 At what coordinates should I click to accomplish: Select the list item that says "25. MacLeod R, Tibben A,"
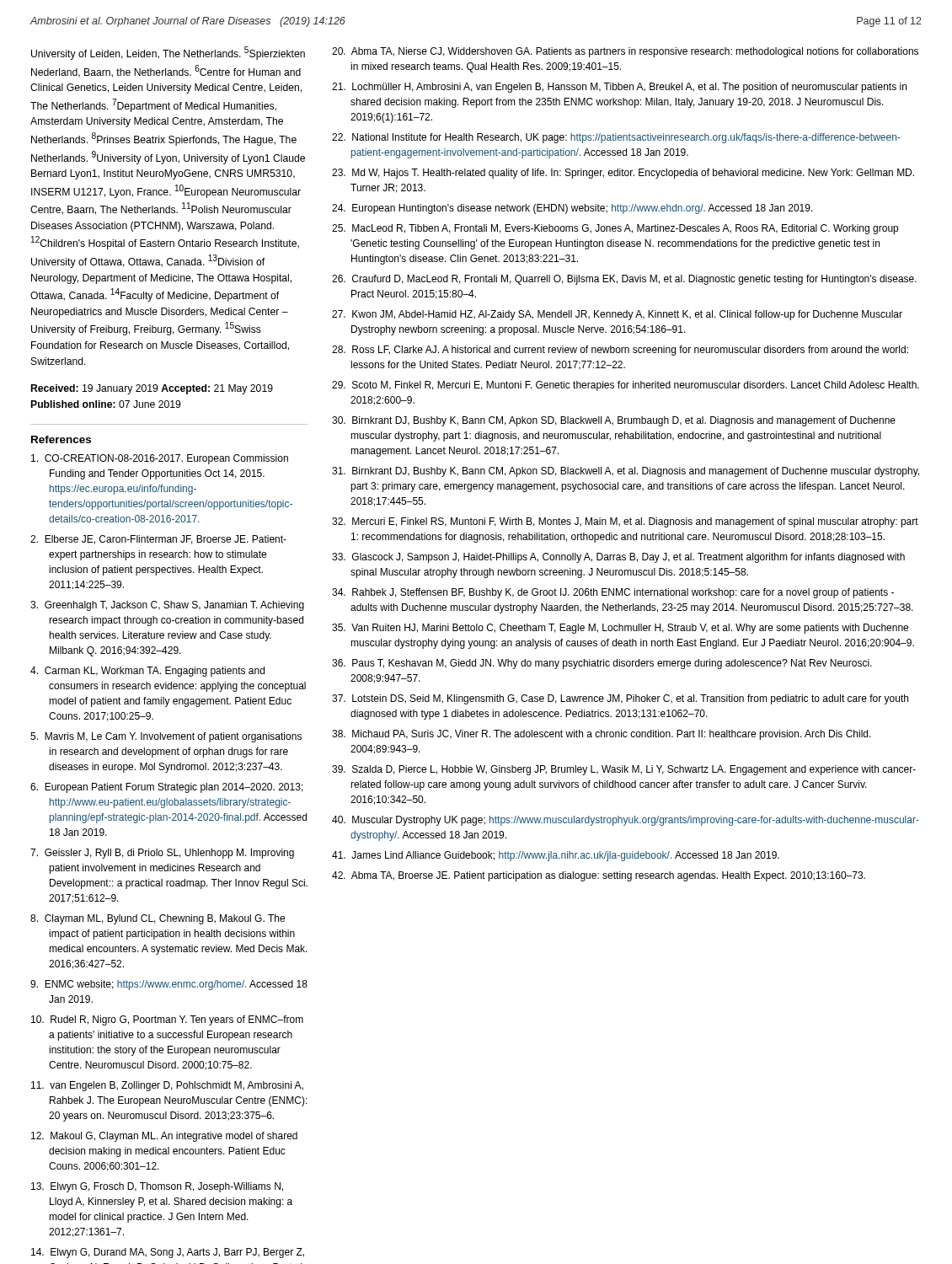click(615, 244)
